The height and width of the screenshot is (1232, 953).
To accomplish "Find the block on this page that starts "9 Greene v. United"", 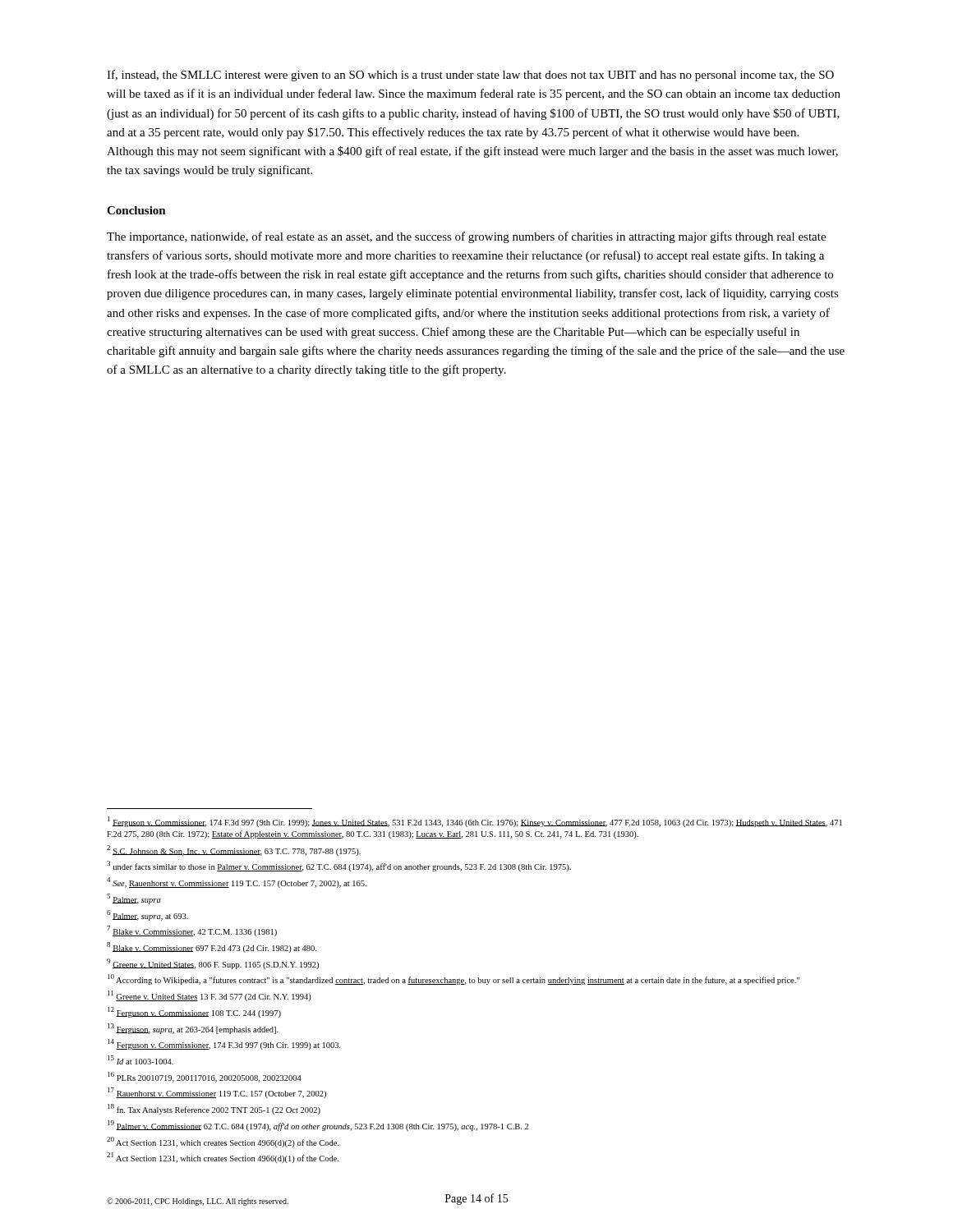I will [x=213, y=962].
